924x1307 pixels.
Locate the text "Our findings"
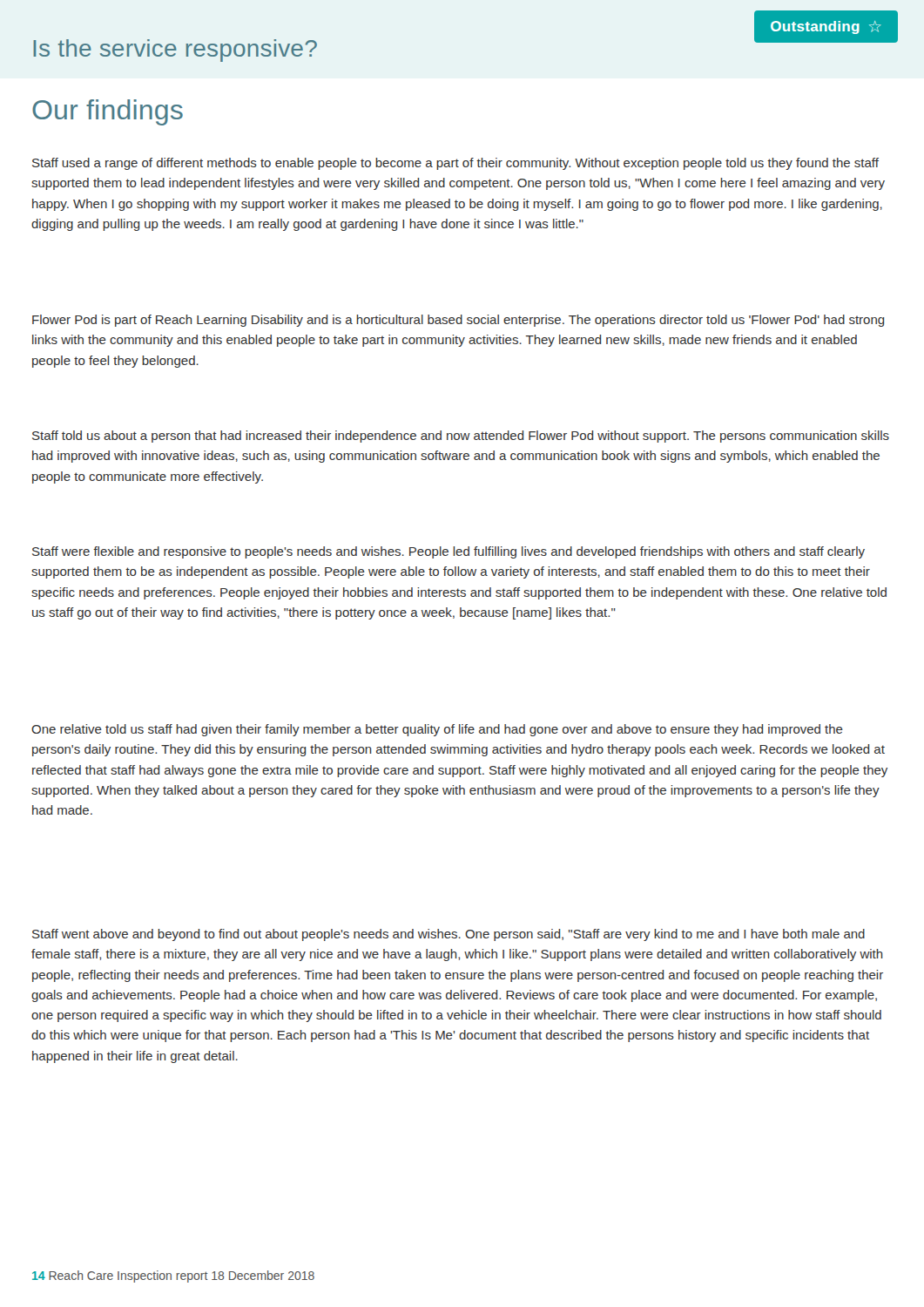pyautogui.click(x=108, y=110)
